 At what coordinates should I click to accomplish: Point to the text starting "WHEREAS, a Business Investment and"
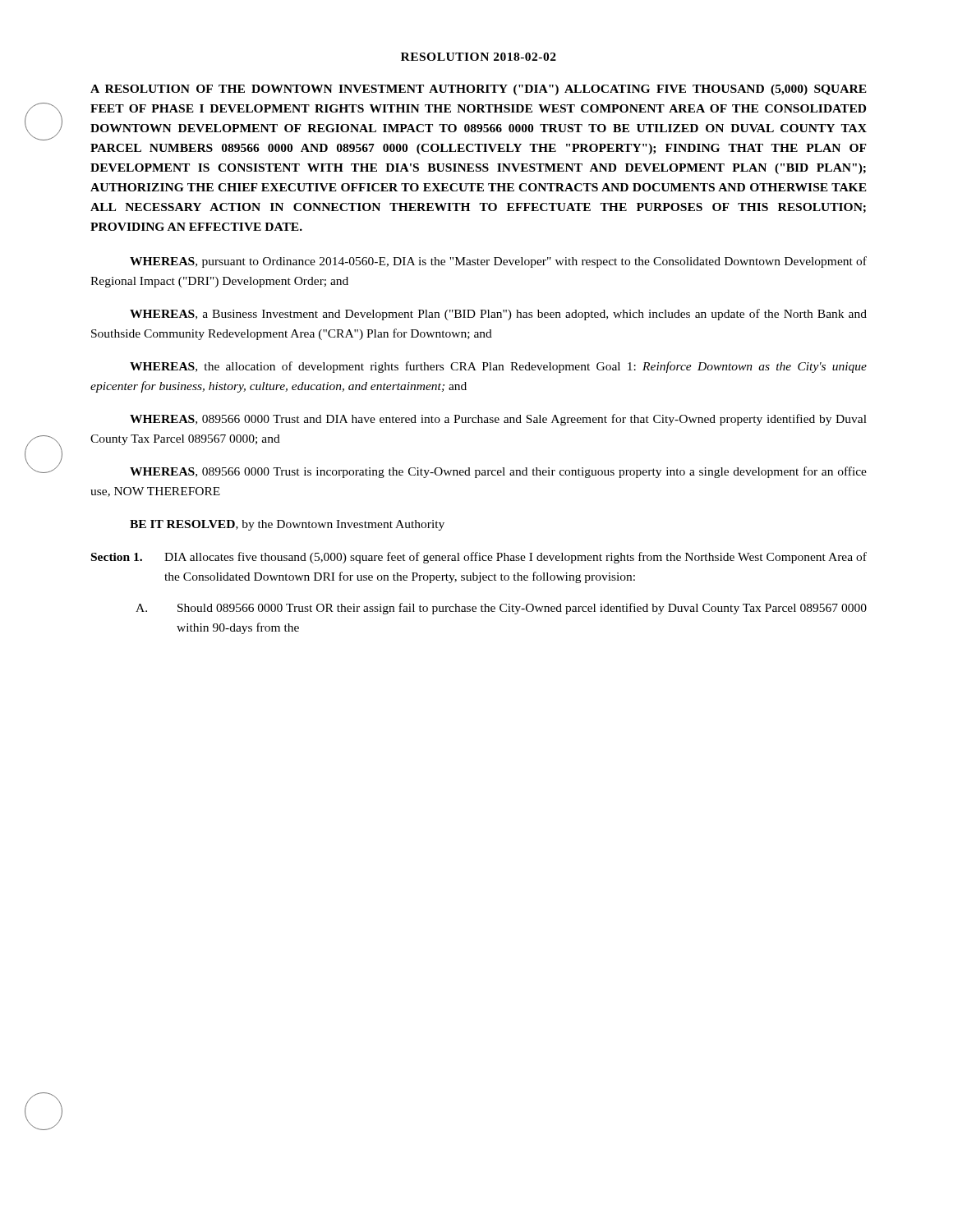coord(479,323)
